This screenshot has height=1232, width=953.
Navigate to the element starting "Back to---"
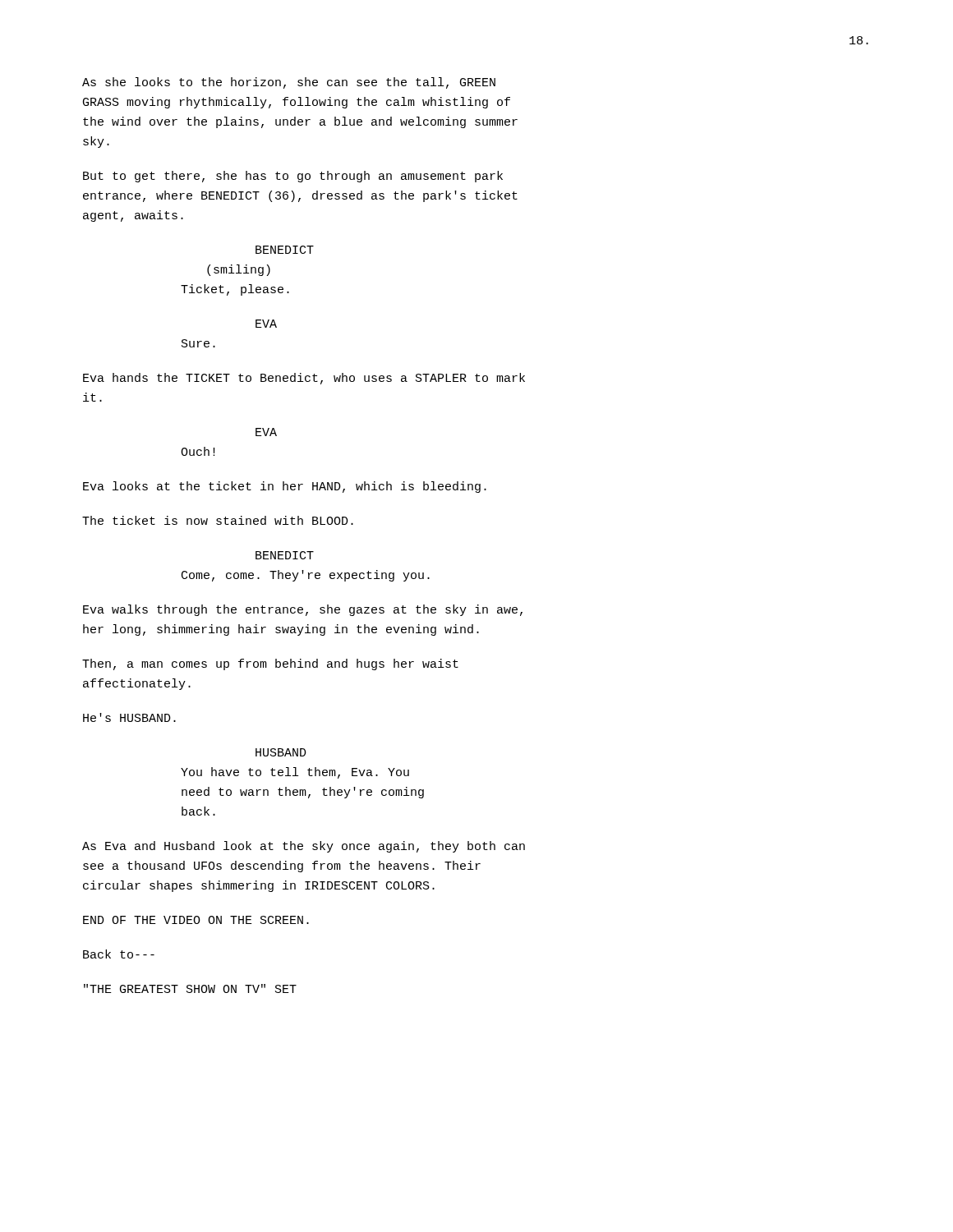pos(119,956)
